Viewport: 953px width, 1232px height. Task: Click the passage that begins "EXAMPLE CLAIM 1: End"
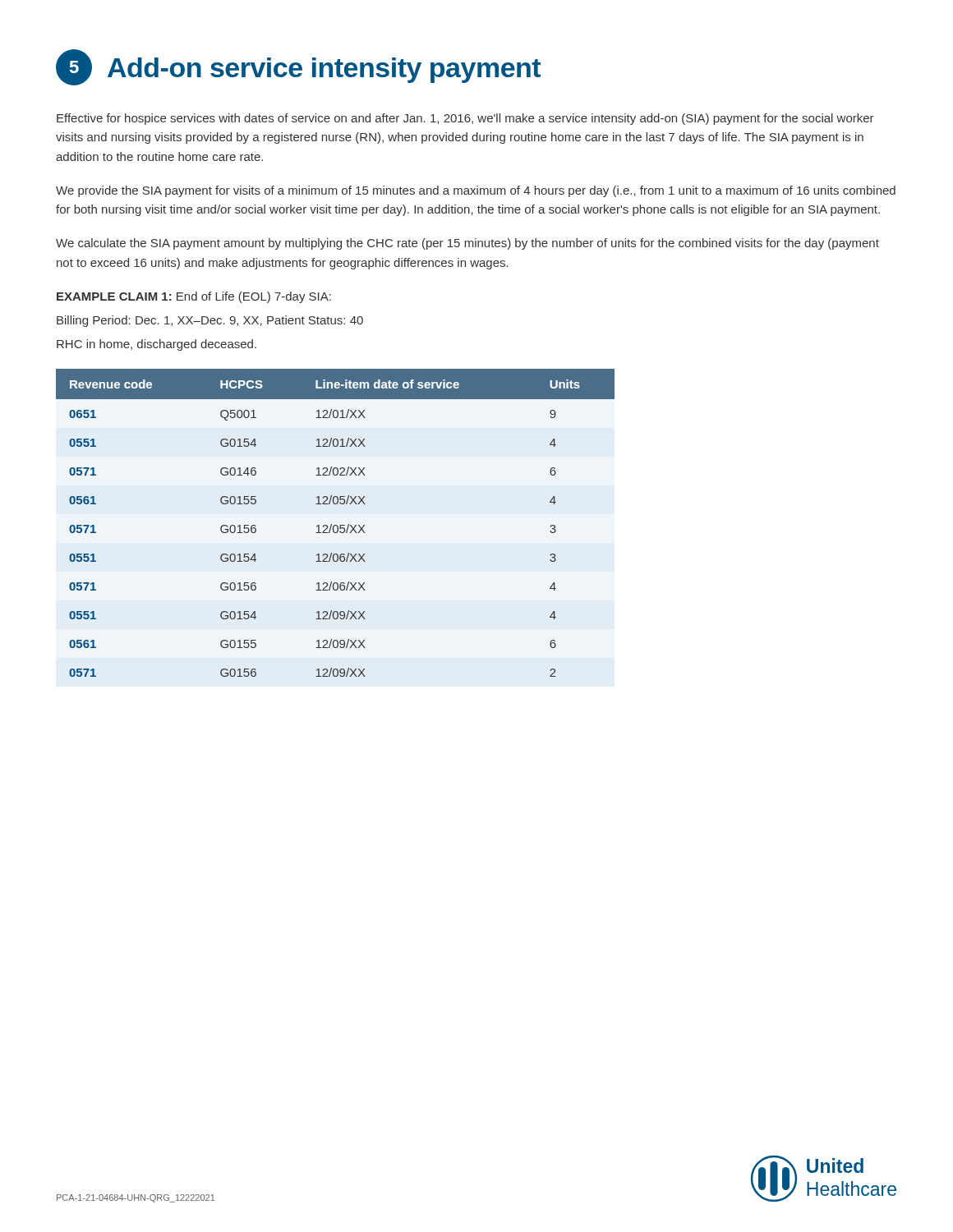[194, 296]
